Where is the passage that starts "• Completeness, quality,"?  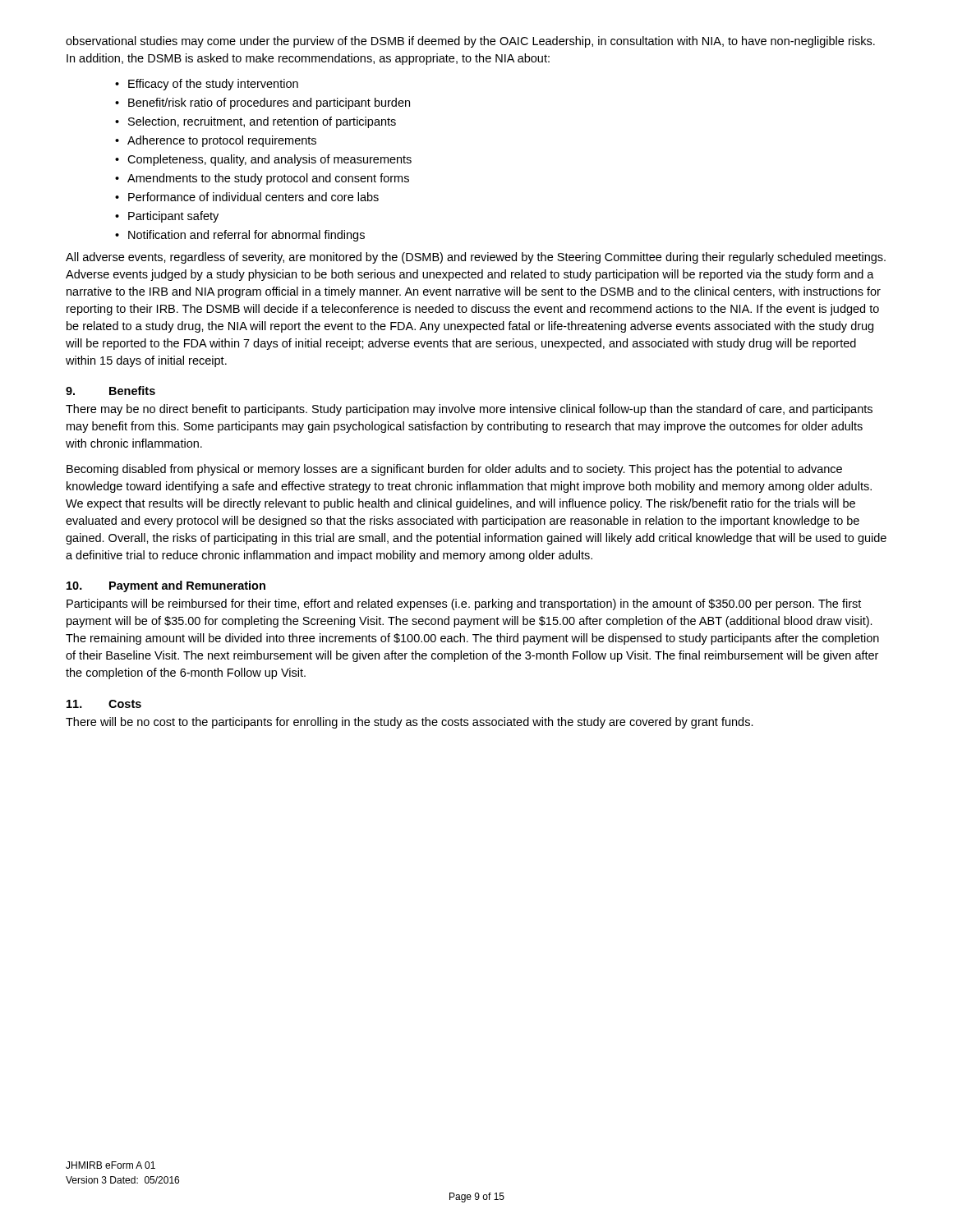(263, 160)
